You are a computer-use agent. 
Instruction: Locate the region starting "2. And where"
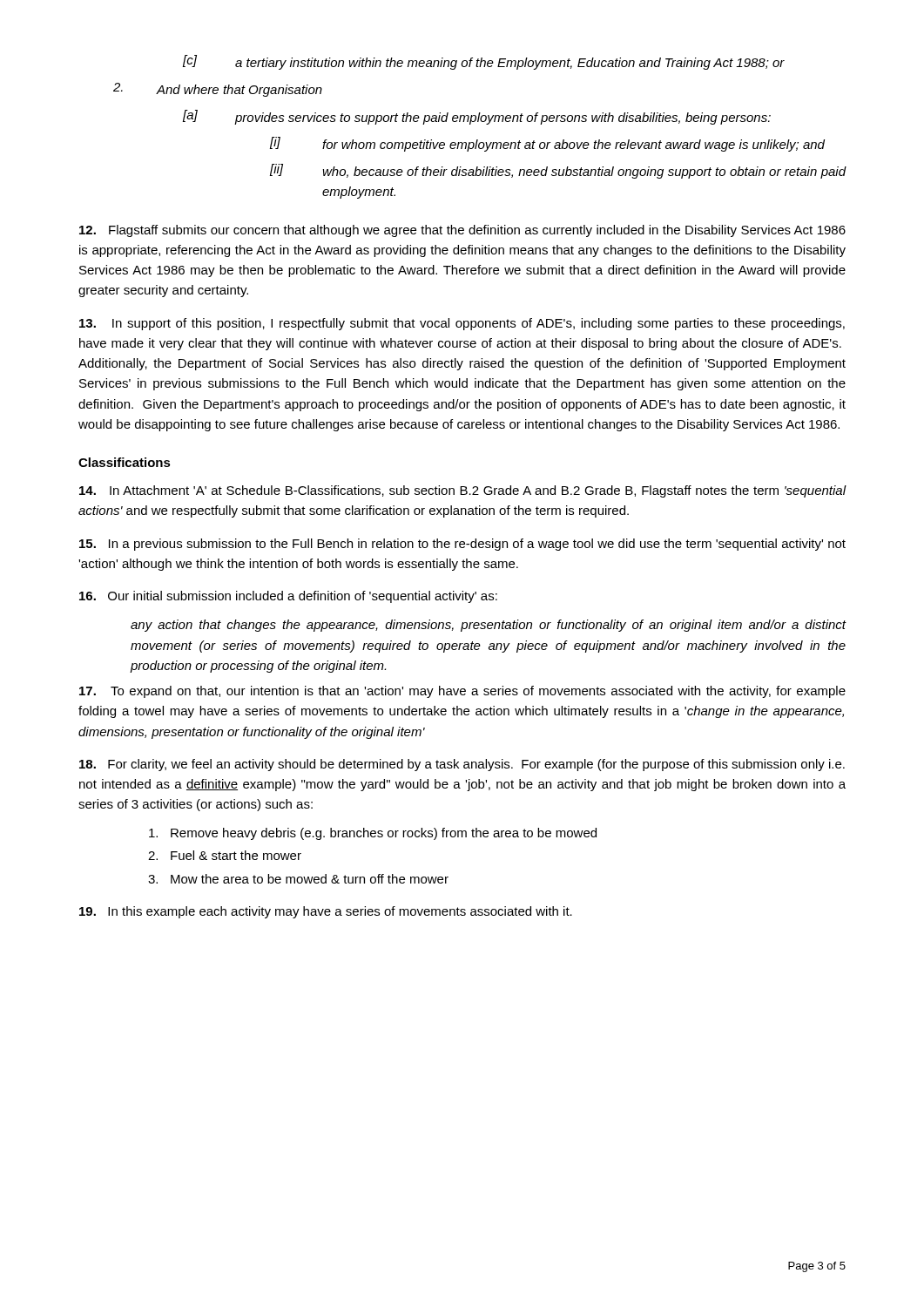(x=218, y=90)
